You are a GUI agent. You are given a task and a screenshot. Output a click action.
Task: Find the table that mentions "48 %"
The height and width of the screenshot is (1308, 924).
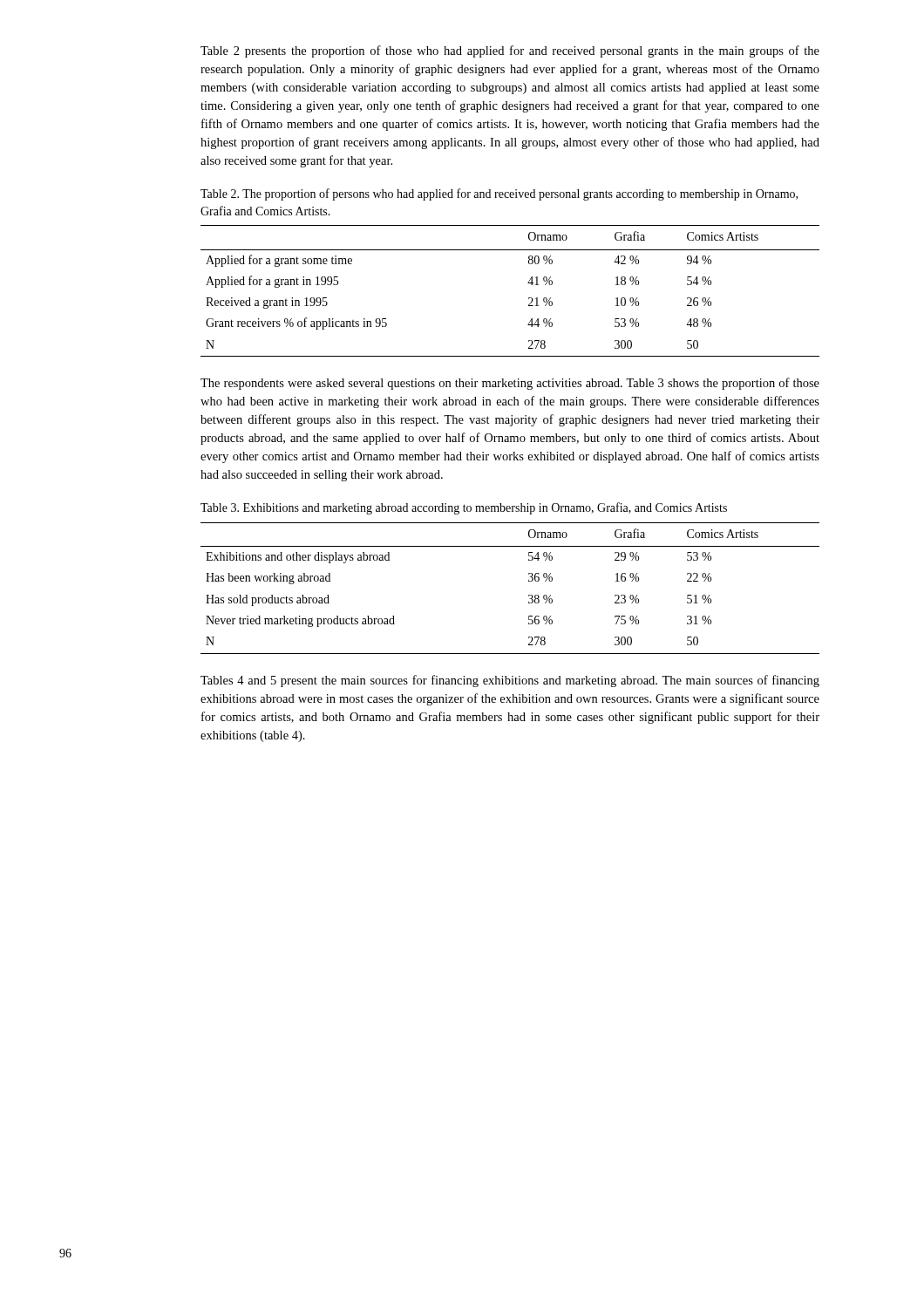pos(510,291)
